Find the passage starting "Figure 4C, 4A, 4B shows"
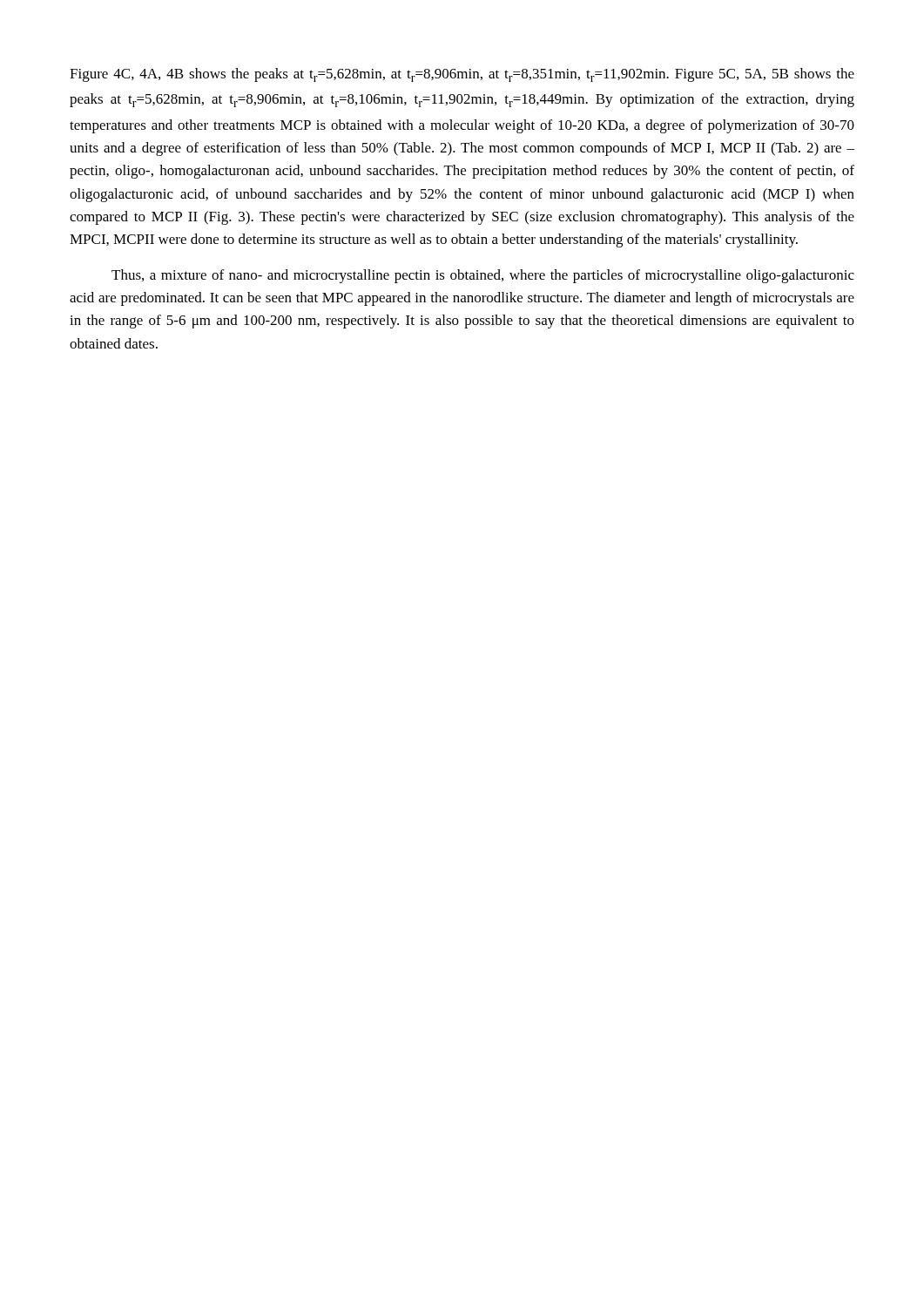Viewport: 924px width, 1307px height. (462, 157)
